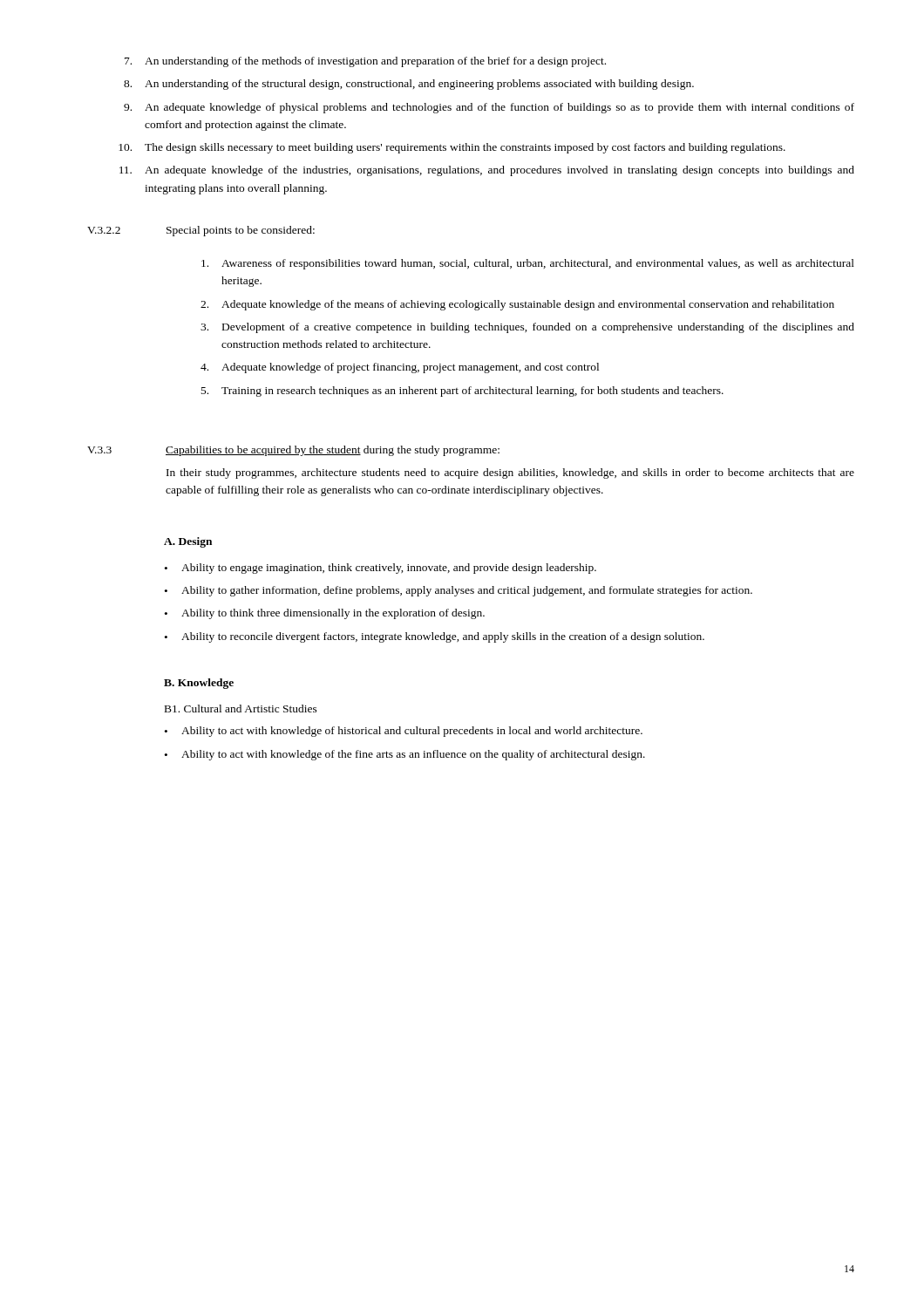Find the block on this page that starts "• Ability to engage imagination, think creatively, innovate,"

coord(509,568)
